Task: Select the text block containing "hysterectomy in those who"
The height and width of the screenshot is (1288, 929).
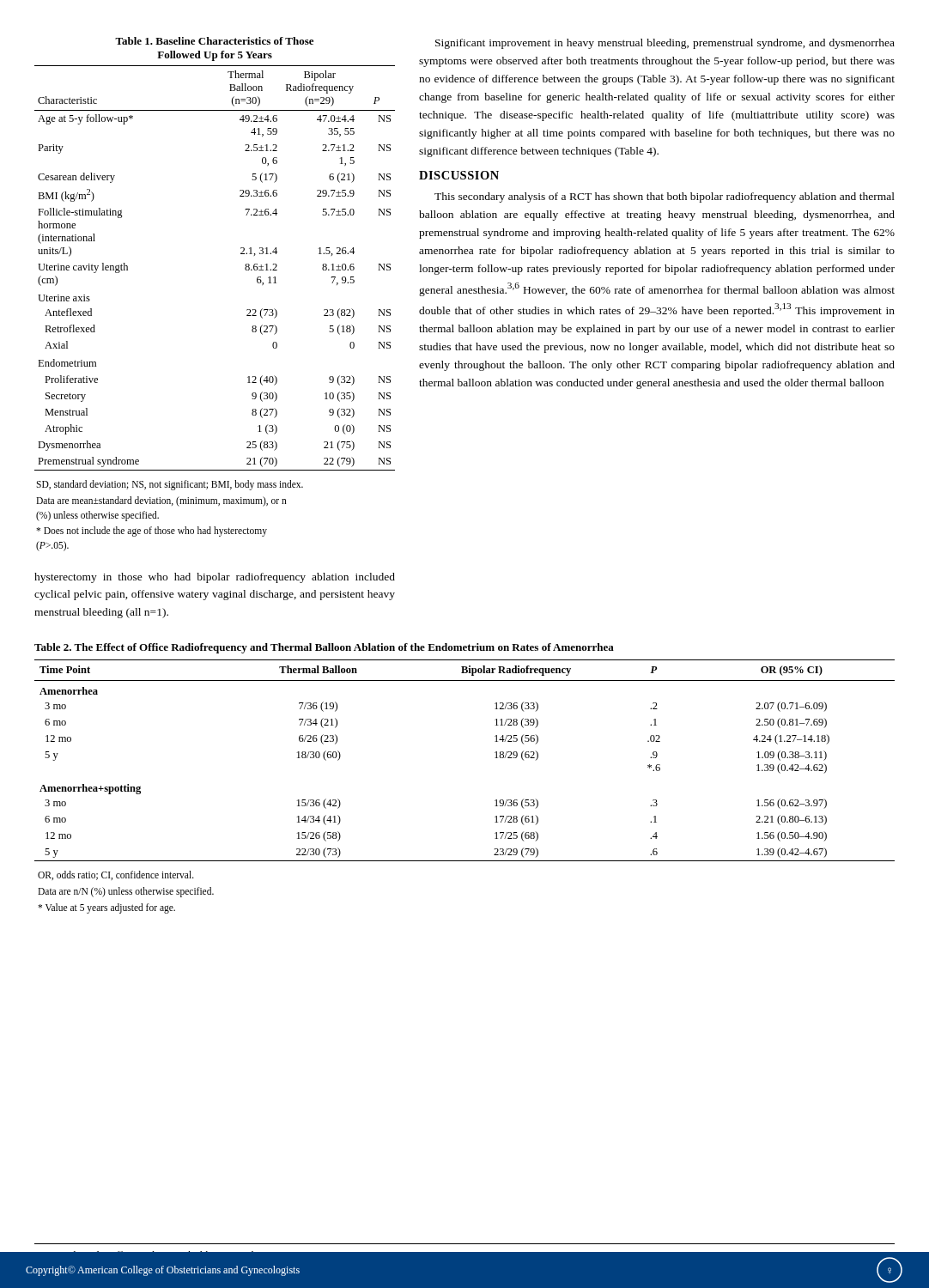Action: (215, 595)
